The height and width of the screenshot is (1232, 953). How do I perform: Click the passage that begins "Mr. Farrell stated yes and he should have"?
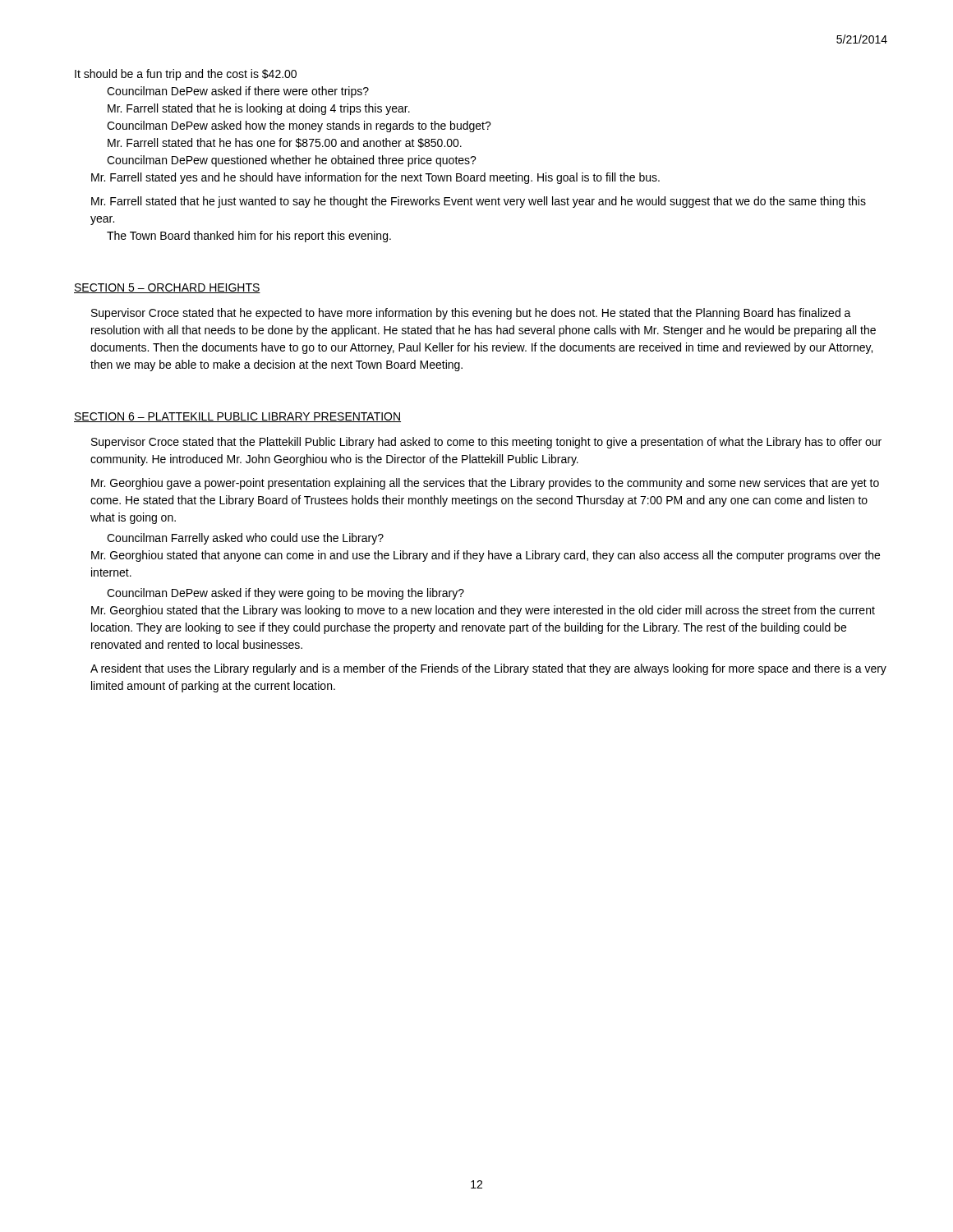tap(375, 177)
